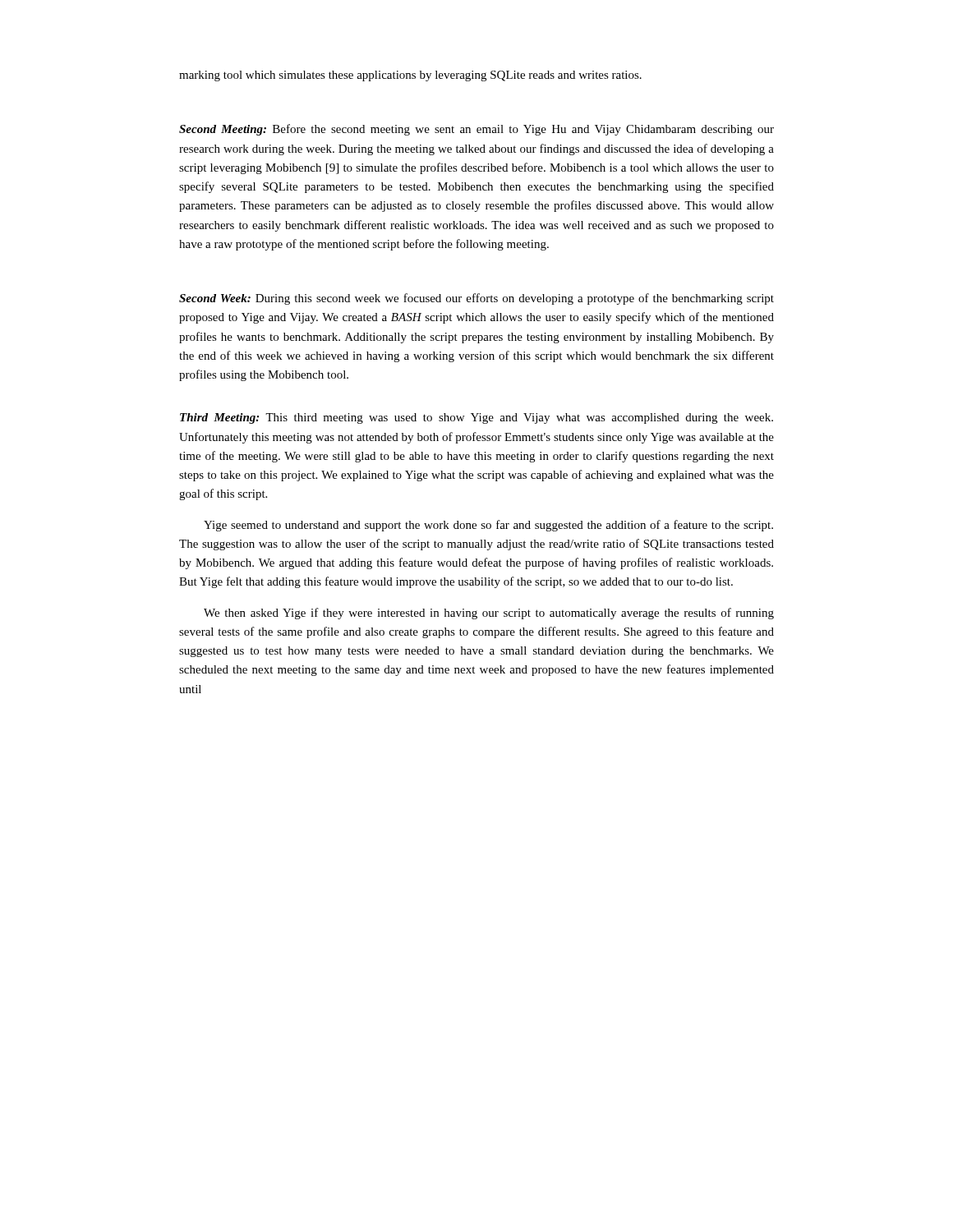953x1232 pixels.
Task: Find the block on this page that starts "marking tool which"
Action: tap(411, 75)
